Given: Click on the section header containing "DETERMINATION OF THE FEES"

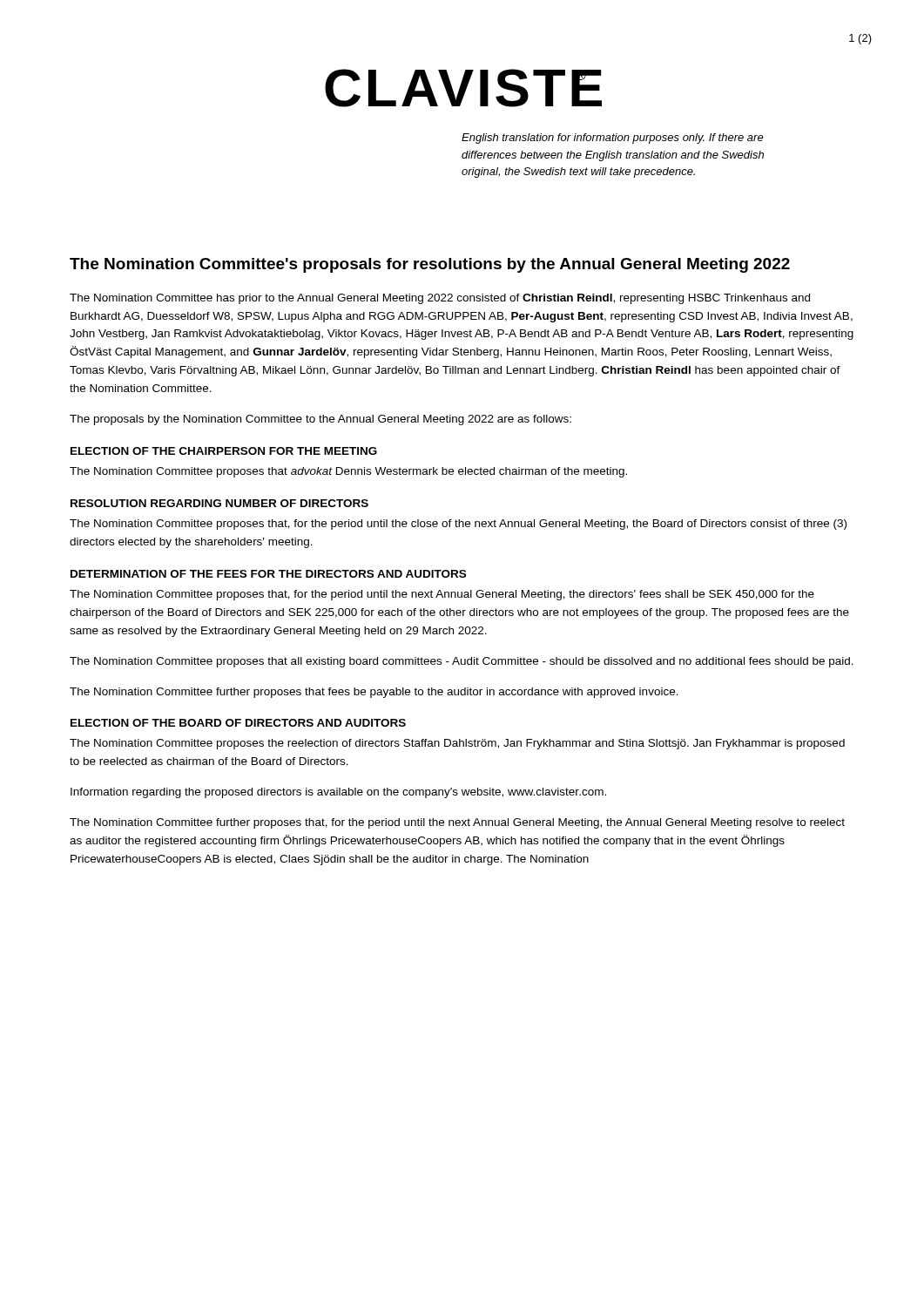Looking at the screenshot, I should pyautogui.click(x=268, y=574).
